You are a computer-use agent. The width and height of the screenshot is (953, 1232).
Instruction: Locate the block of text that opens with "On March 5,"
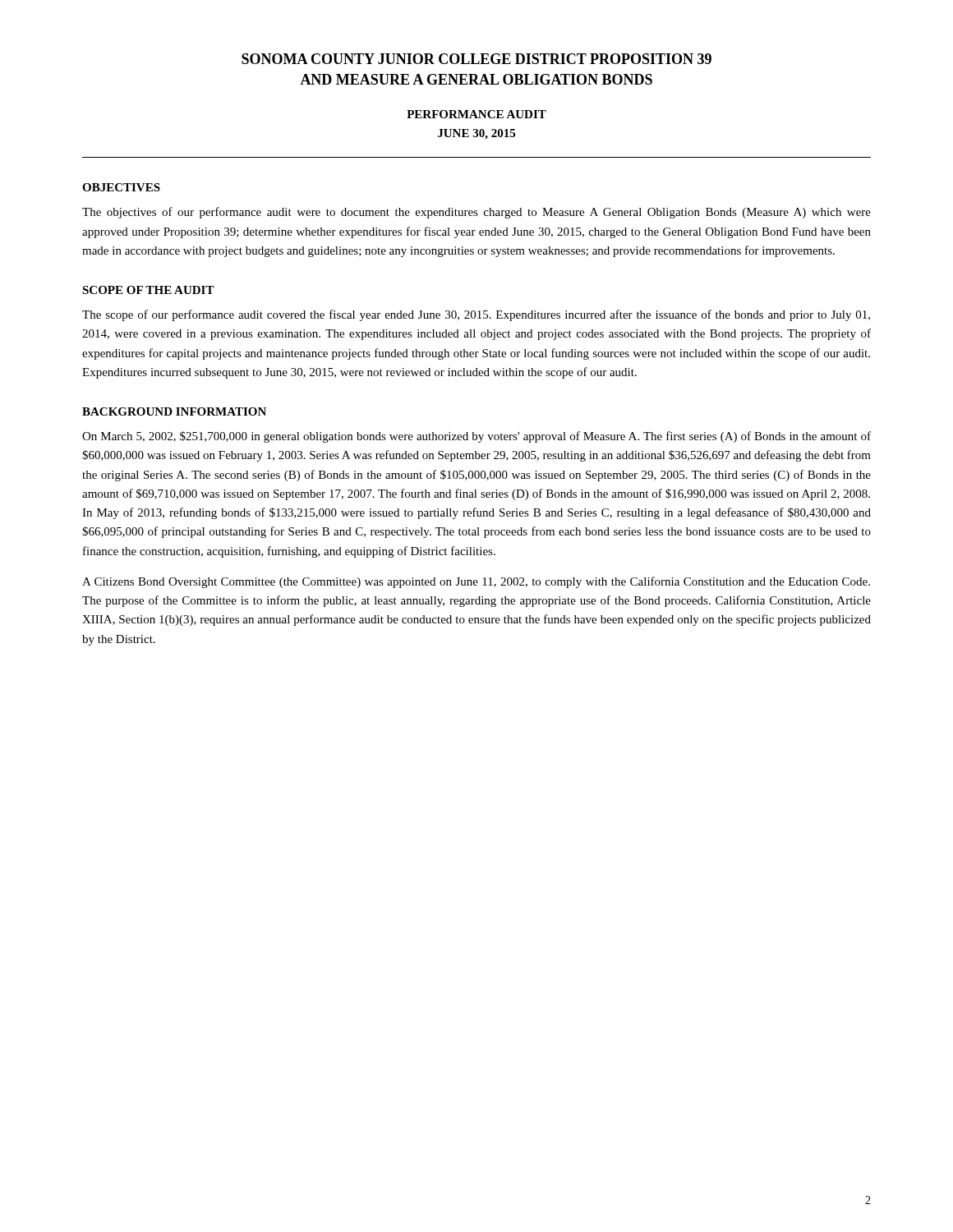coord(476,538)
